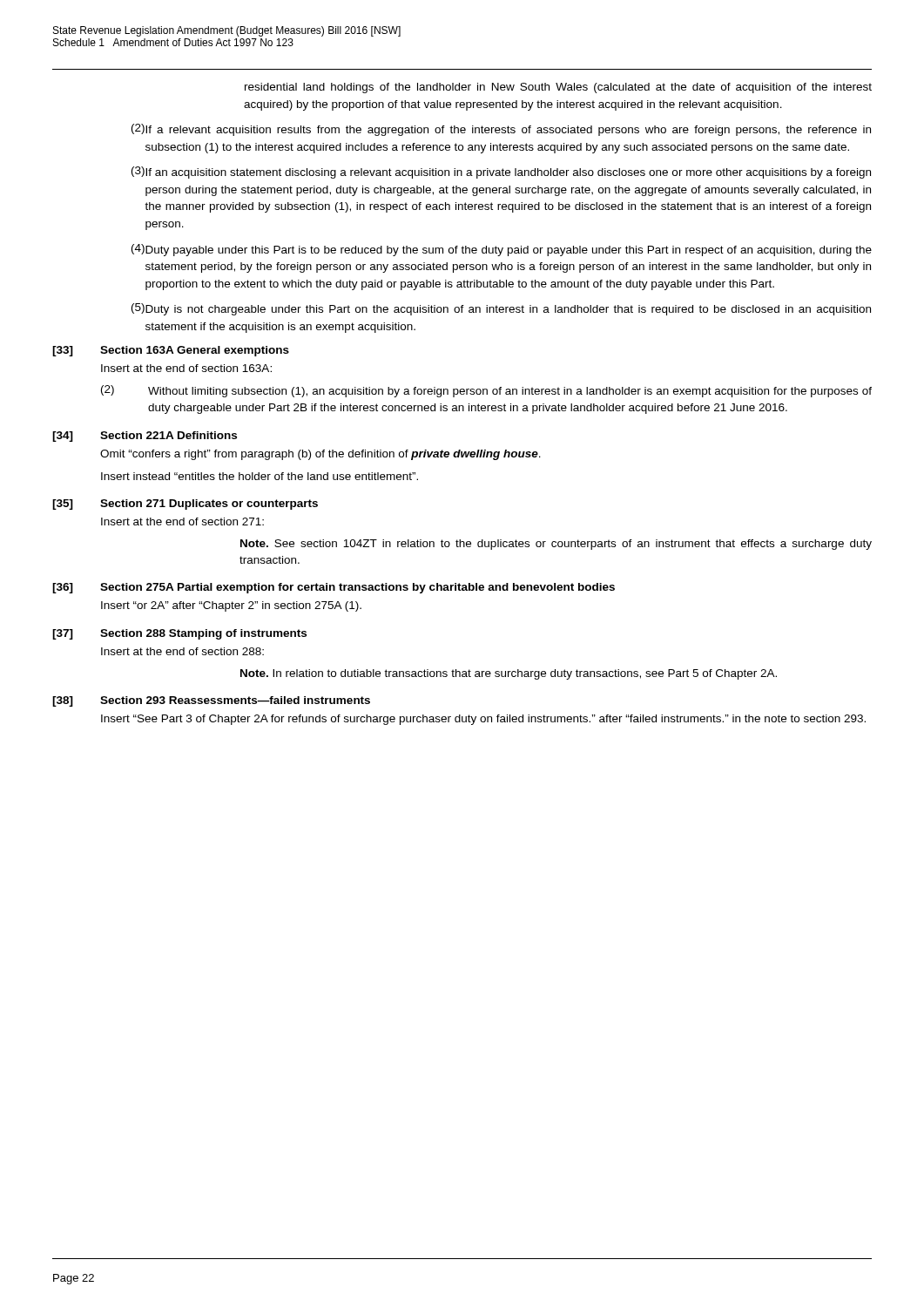924x1307 pixels.
Task: Select the text block containing "Note. See section 104ZT in relation to the"
Action: click(556, 551)
